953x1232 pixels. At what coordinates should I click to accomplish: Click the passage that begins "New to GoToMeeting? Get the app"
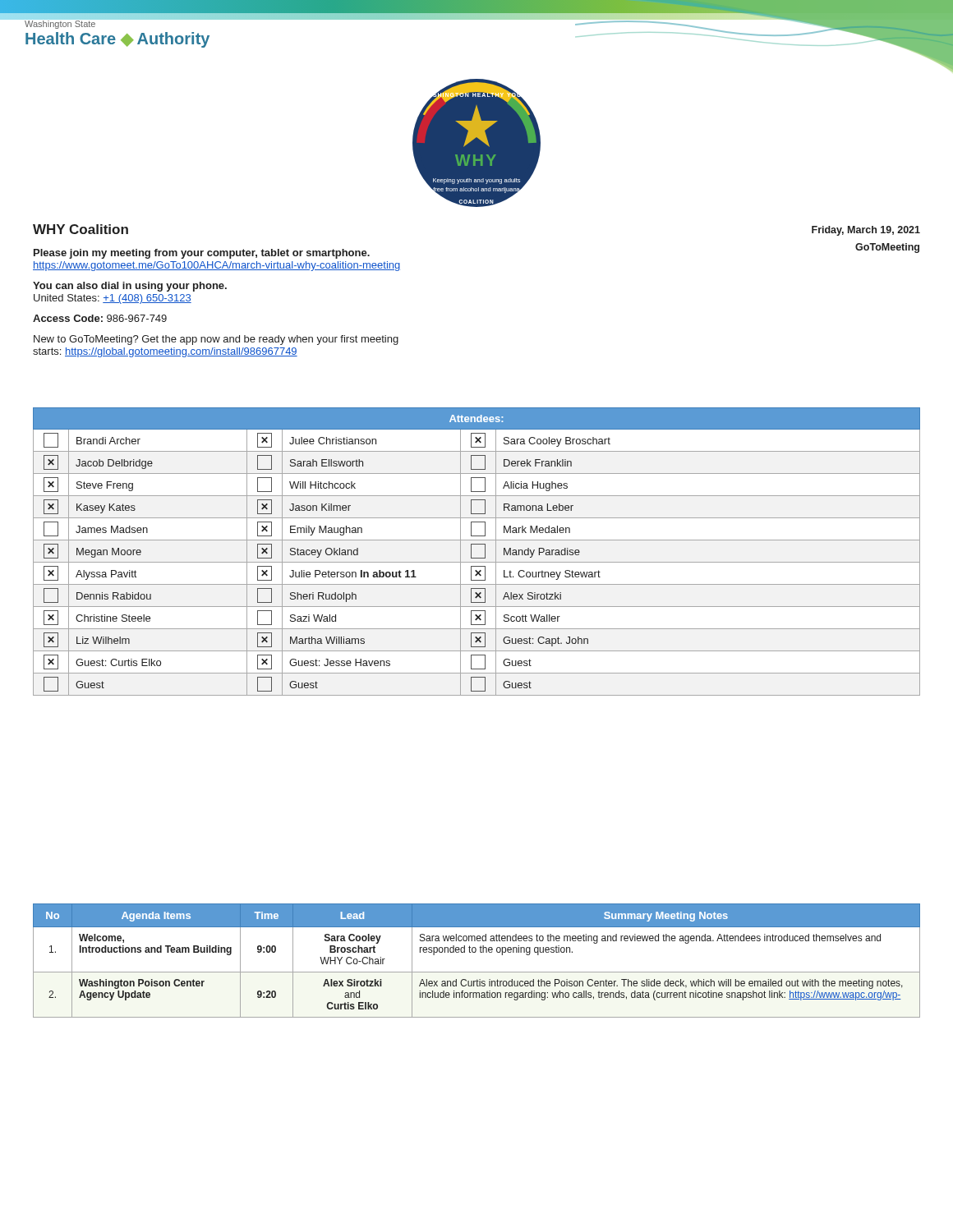(216, 345)
